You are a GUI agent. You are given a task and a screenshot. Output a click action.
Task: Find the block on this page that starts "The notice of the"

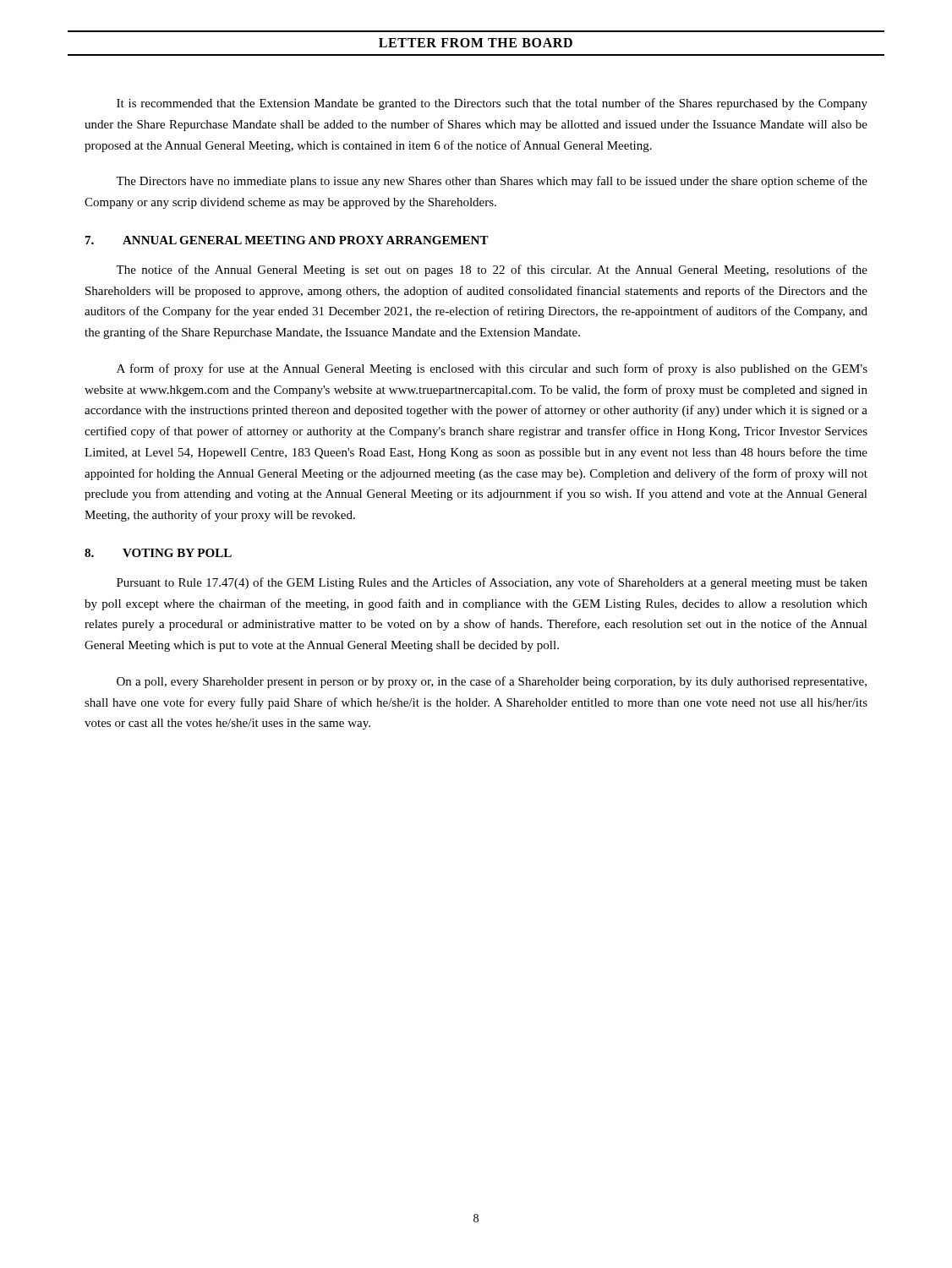coord(476,301)
